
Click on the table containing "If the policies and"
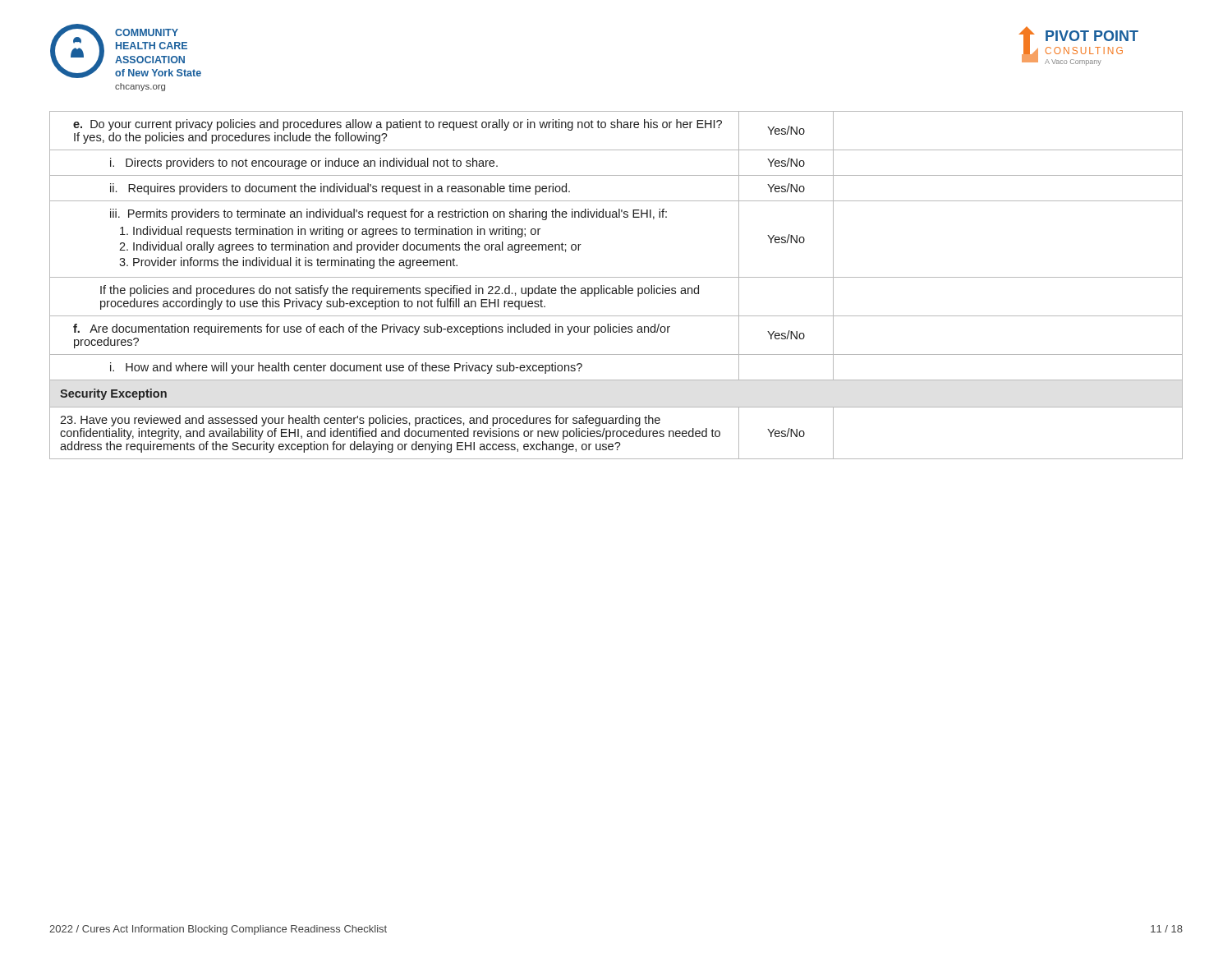point(616,285)
